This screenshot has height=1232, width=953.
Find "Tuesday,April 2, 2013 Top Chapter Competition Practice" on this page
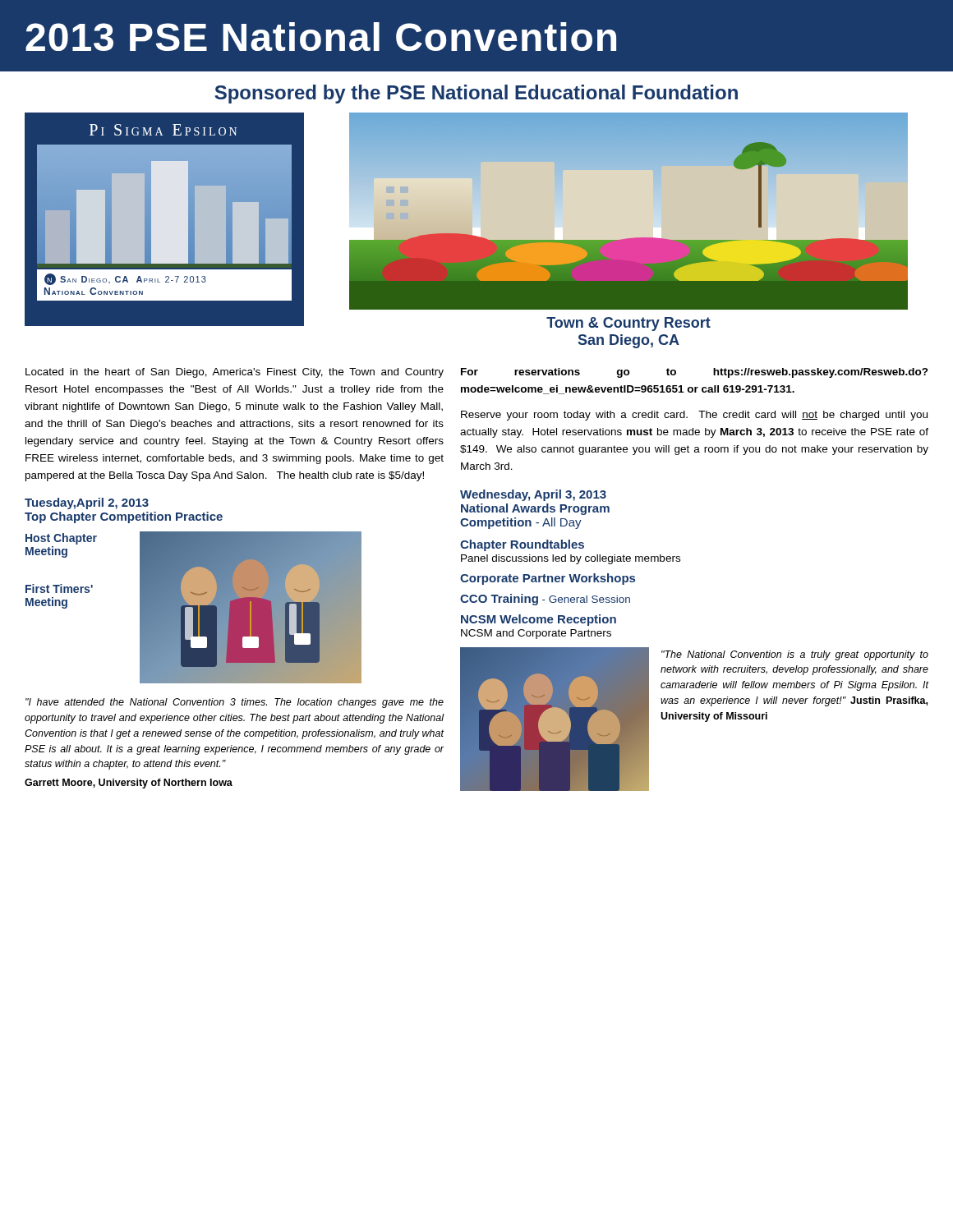pos(87,503)
